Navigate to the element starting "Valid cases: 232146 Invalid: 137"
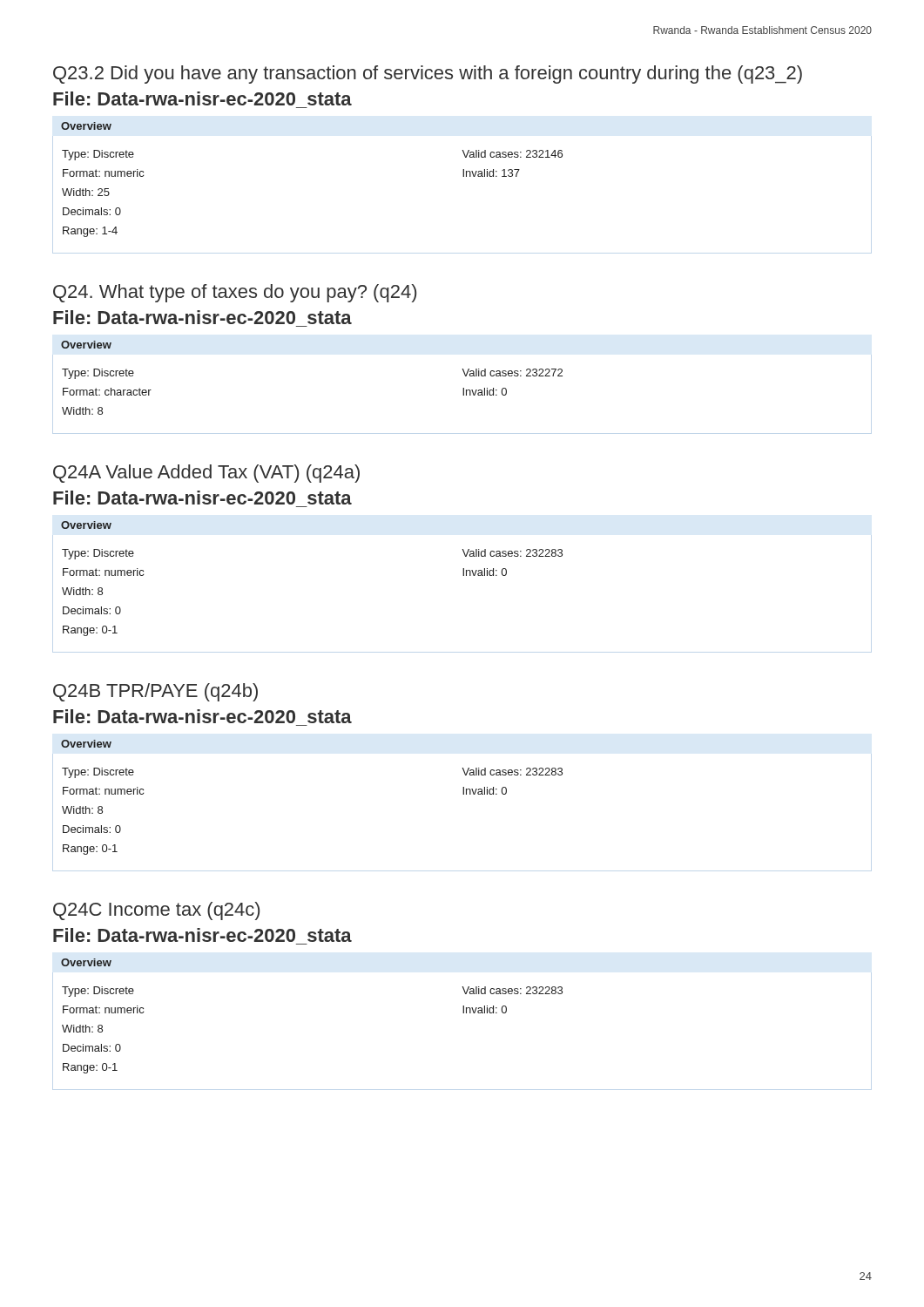Screen dimensions: 1307x924 point(513,163)
